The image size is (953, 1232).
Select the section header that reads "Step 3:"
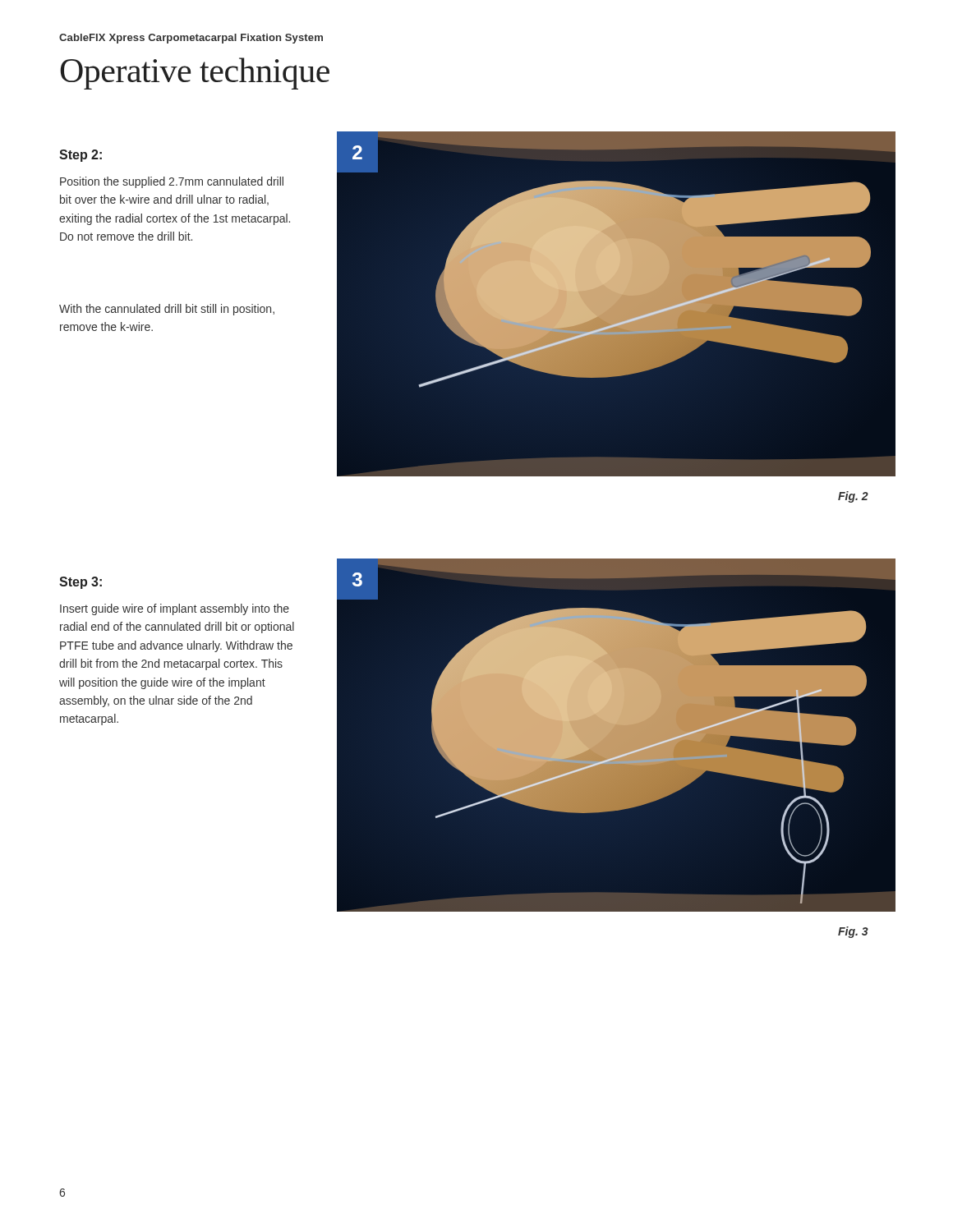coord(81,582)
